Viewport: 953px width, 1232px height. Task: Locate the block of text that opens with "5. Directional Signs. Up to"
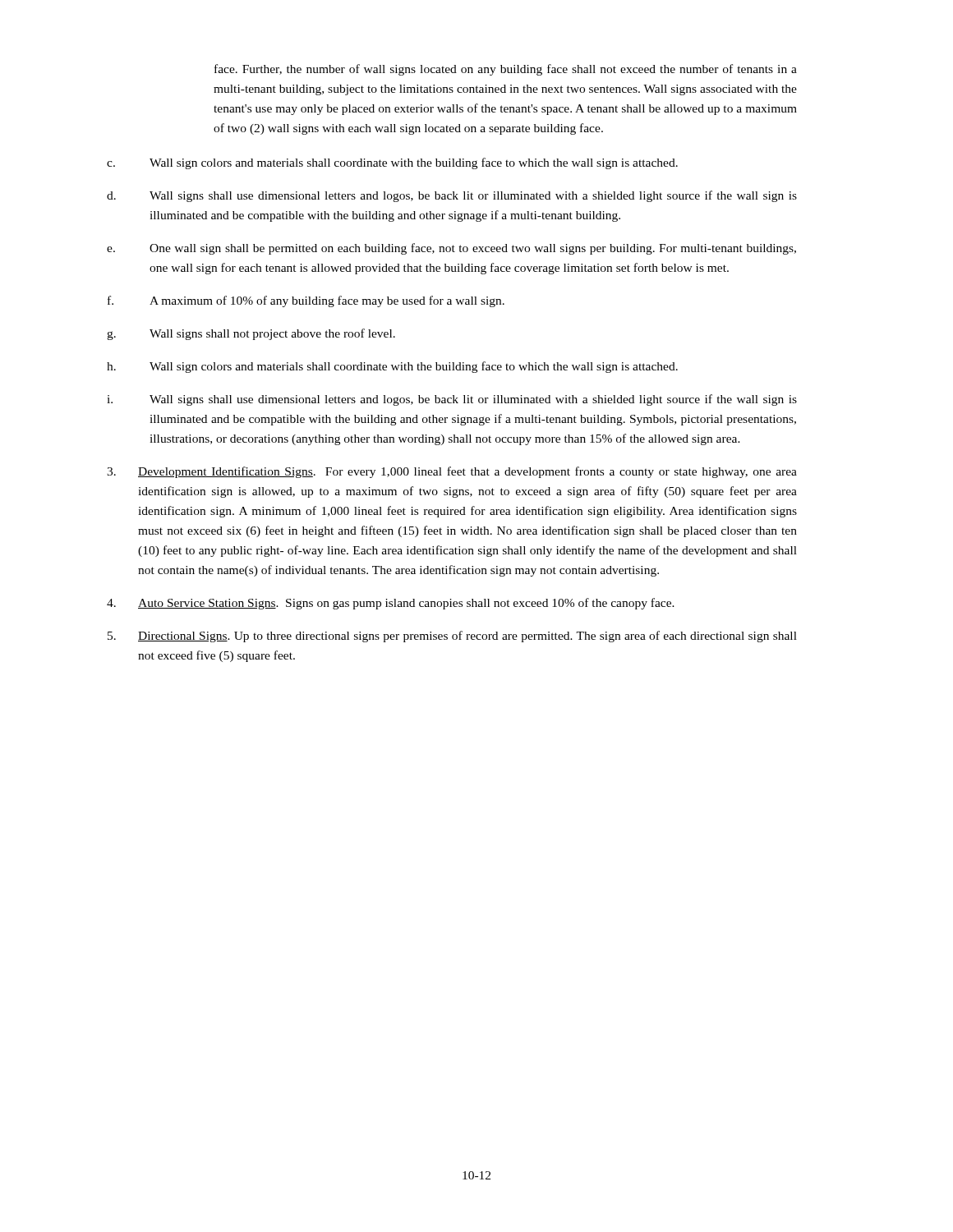(x=452, y=646)
